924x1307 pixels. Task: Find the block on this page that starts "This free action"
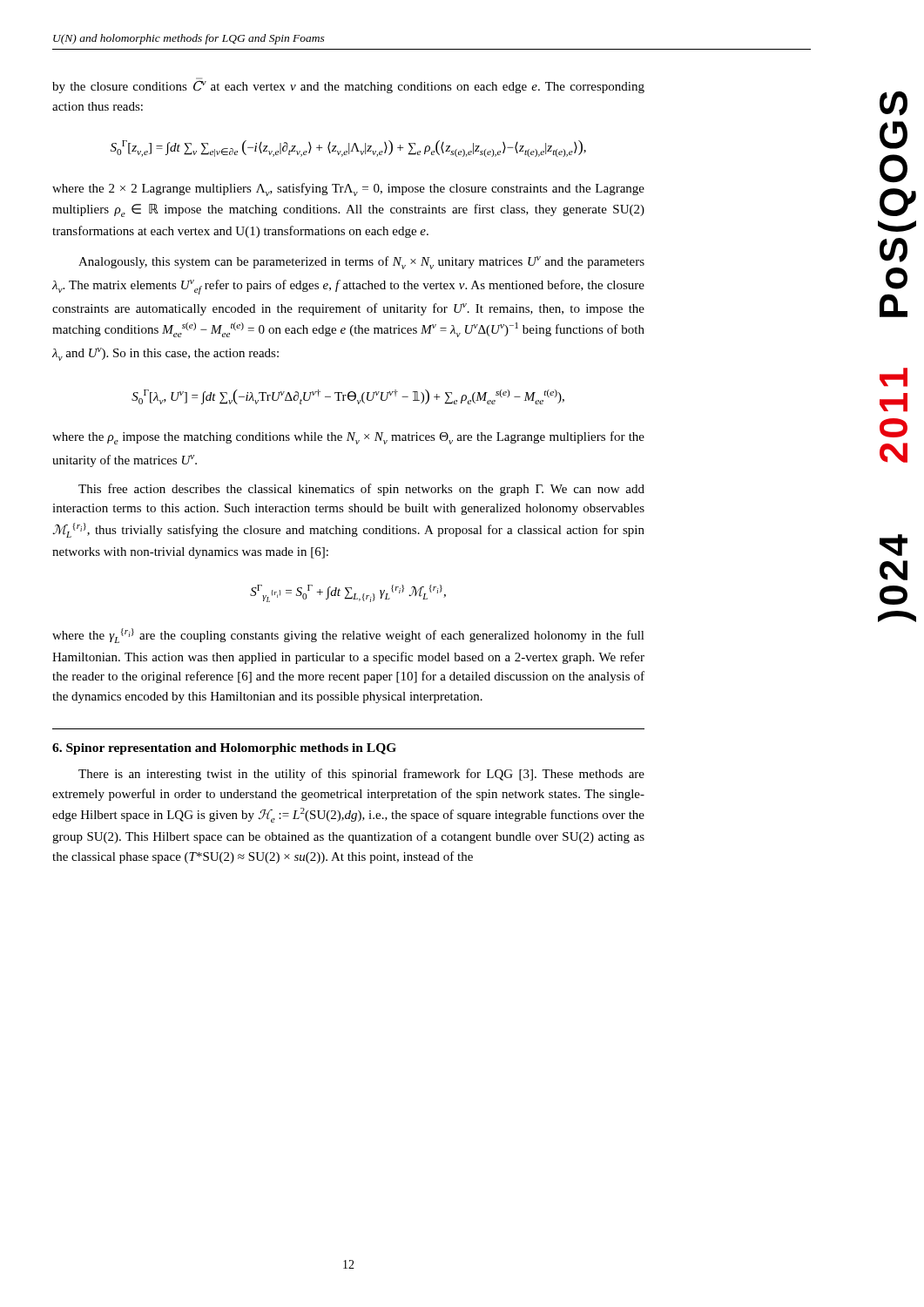(348, 520)
